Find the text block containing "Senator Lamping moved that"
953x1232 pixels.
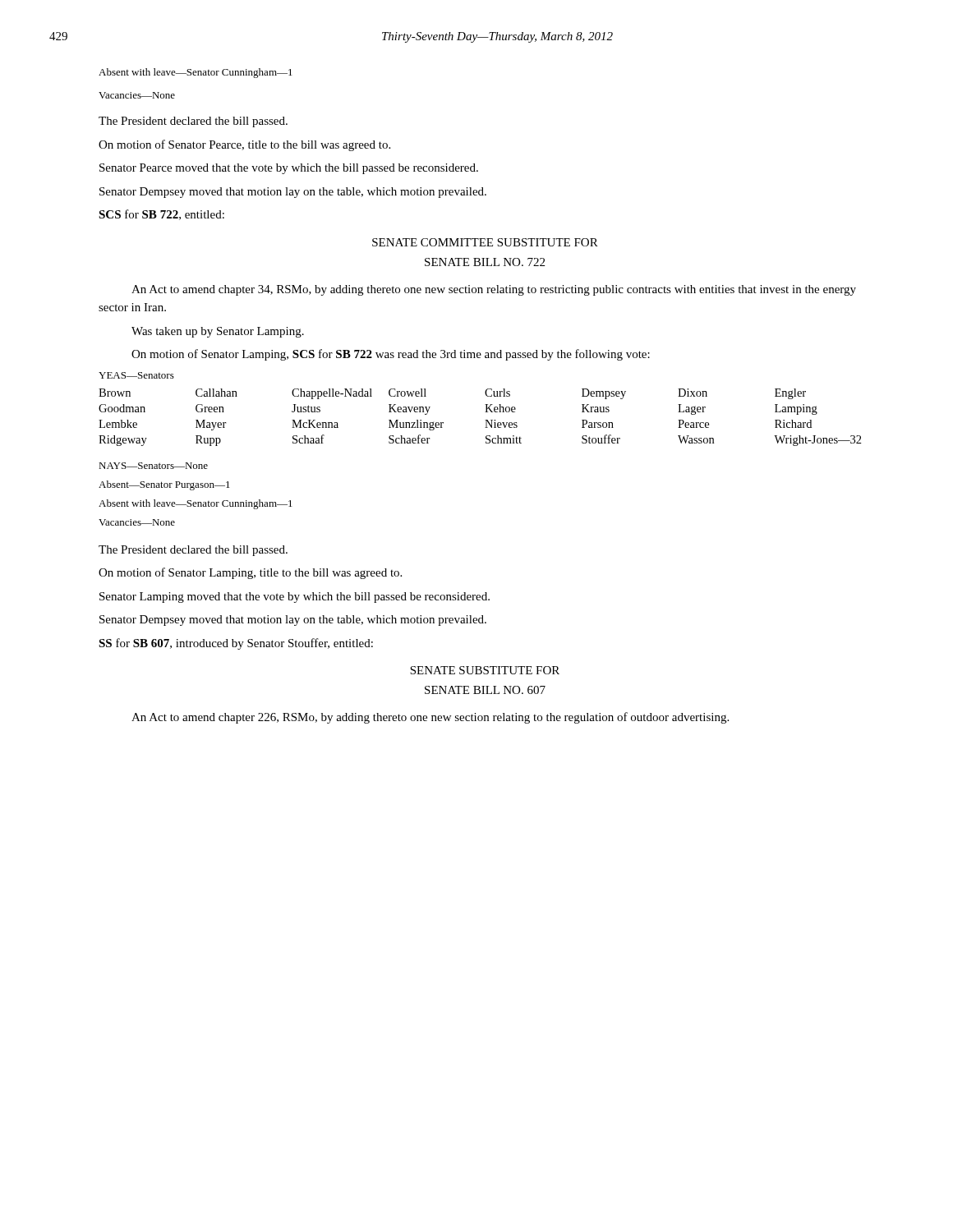point(294,596)
